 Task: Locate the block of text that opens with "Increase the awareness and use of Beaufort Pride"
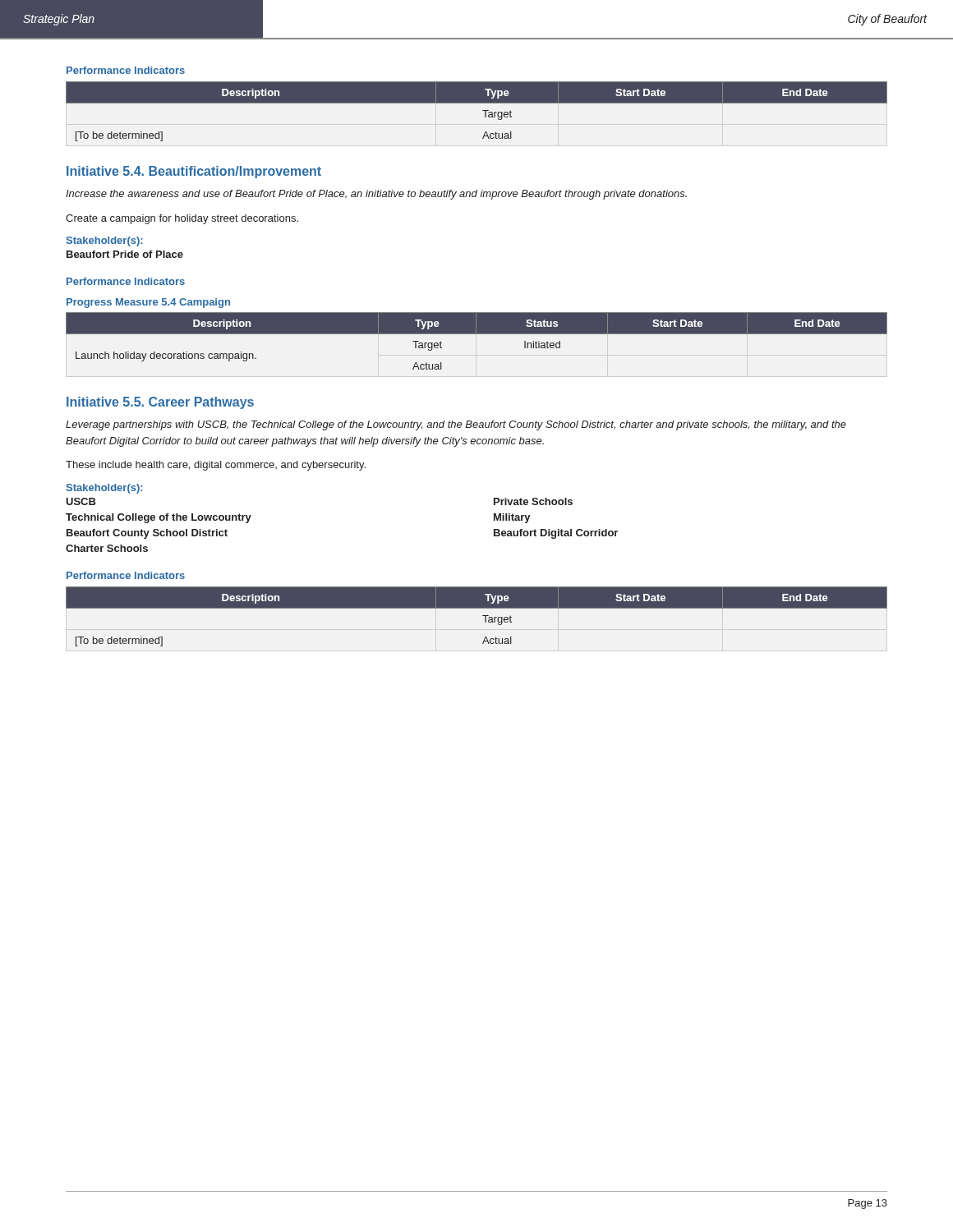point(377,193)
